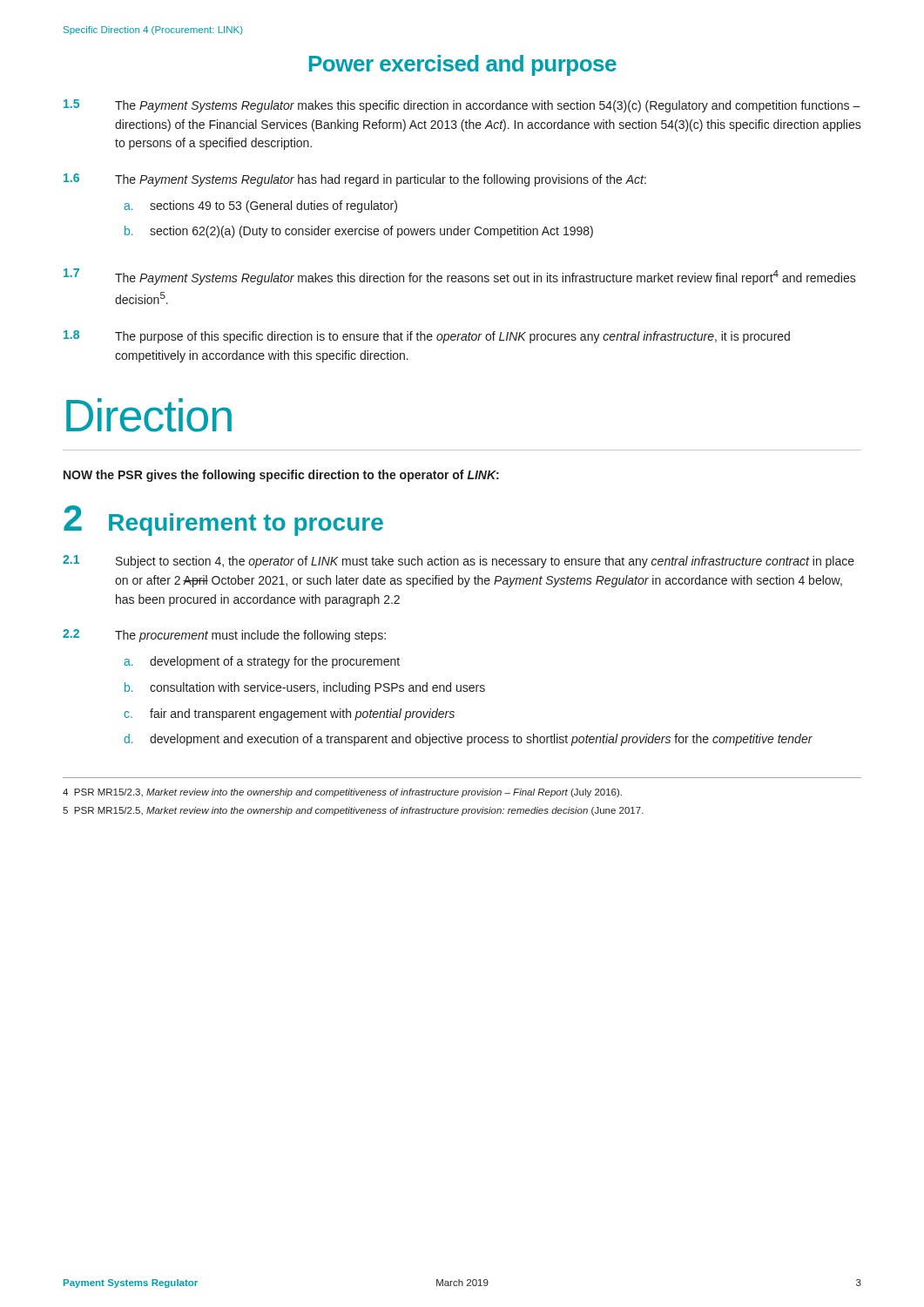Screen dimensions: 1307x924
Task: Find the block starting "Power exercised and purpose"
Action: pyautogui.click(x=462, y=64)
